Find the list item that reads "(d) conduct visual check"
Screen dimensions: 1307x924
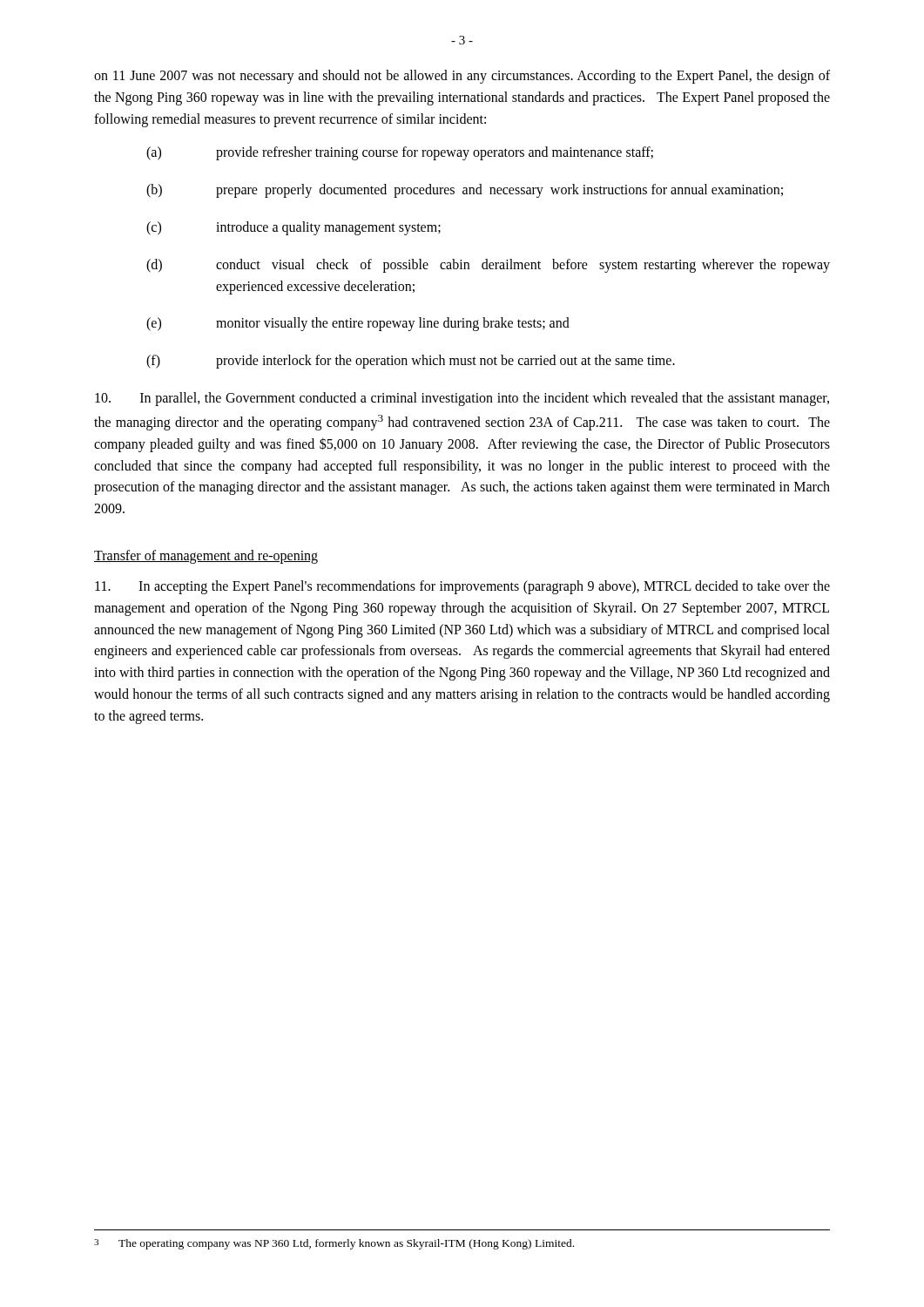click(462, 276)
